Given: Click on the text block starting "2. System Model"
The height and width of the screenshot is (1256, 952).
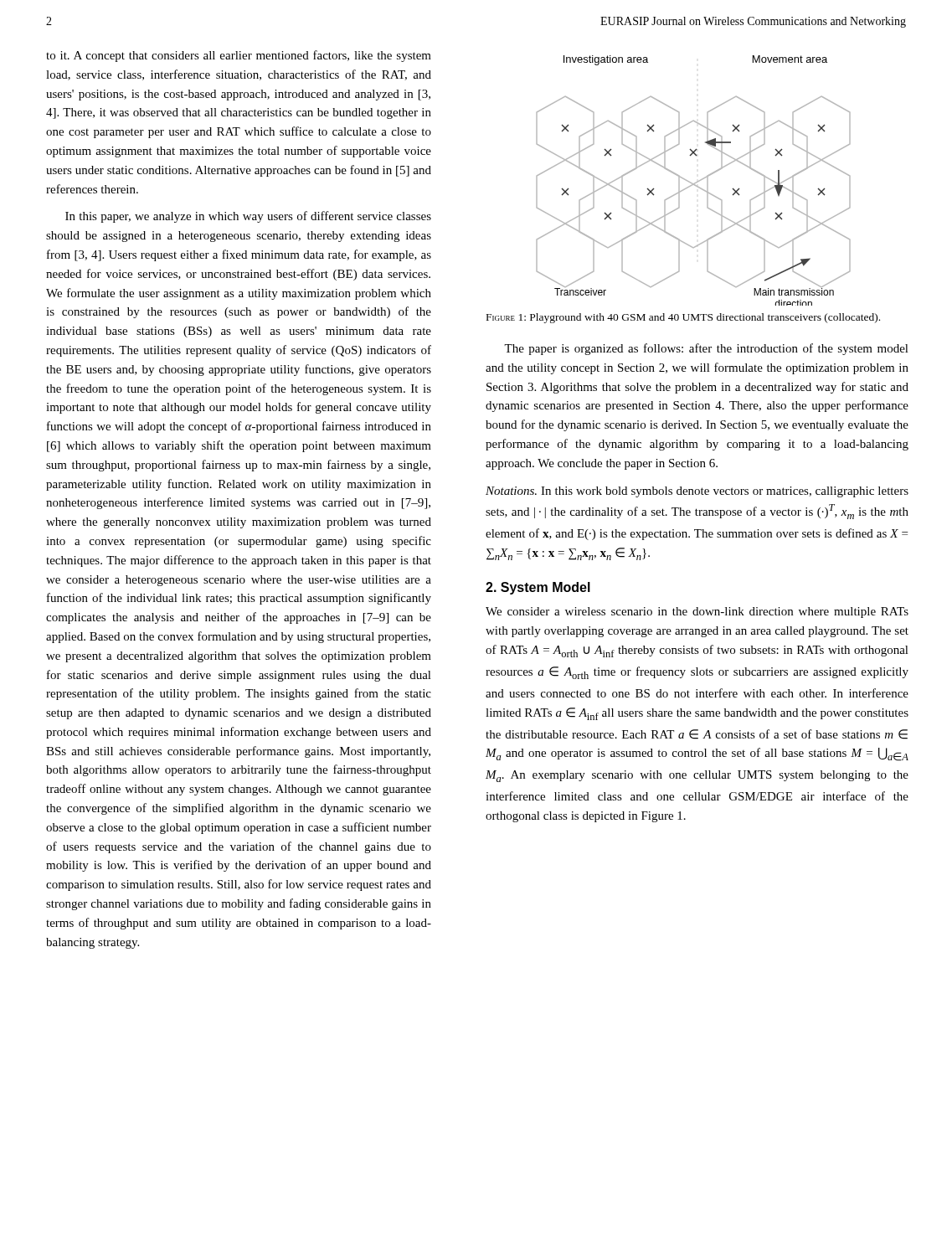Looking at the screenshot, I should [x=538, y=587].
